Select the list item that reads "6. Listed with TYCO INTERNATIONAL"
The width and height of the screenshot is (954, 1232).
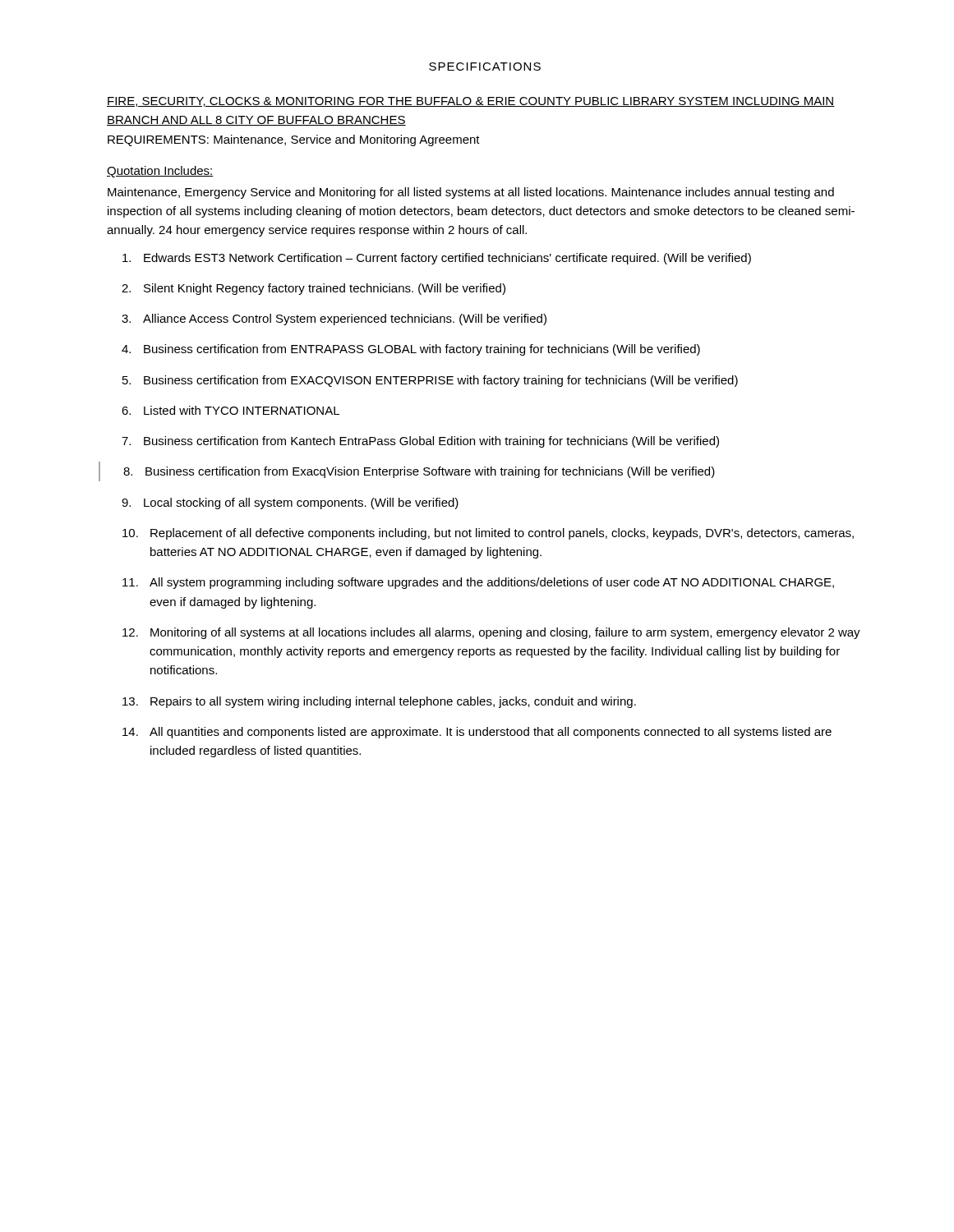pos(231,410)
